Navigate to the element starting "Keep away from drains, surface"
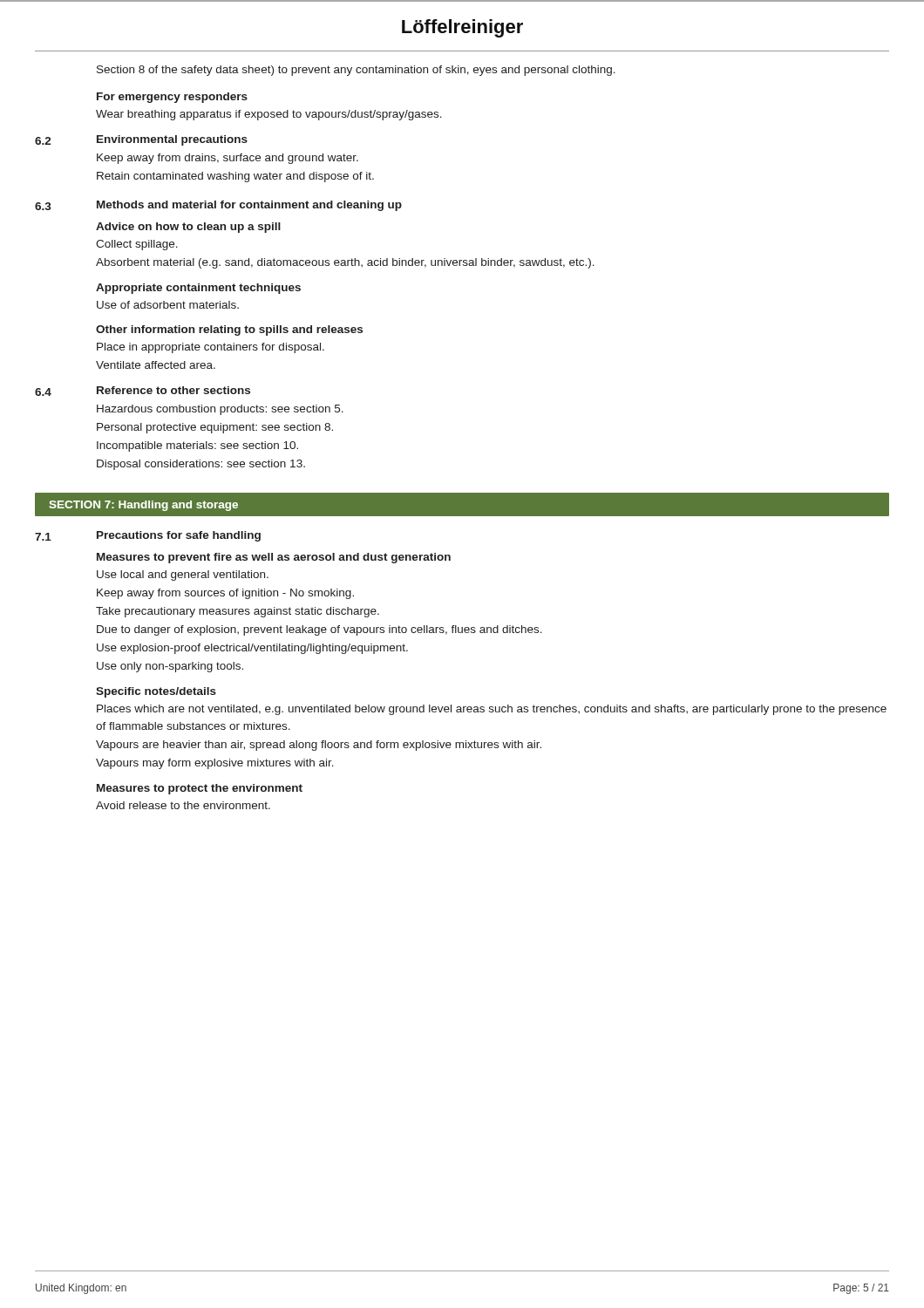This screenshot has height=1308, width=924. pyautogui.click(x=235, y=166)
